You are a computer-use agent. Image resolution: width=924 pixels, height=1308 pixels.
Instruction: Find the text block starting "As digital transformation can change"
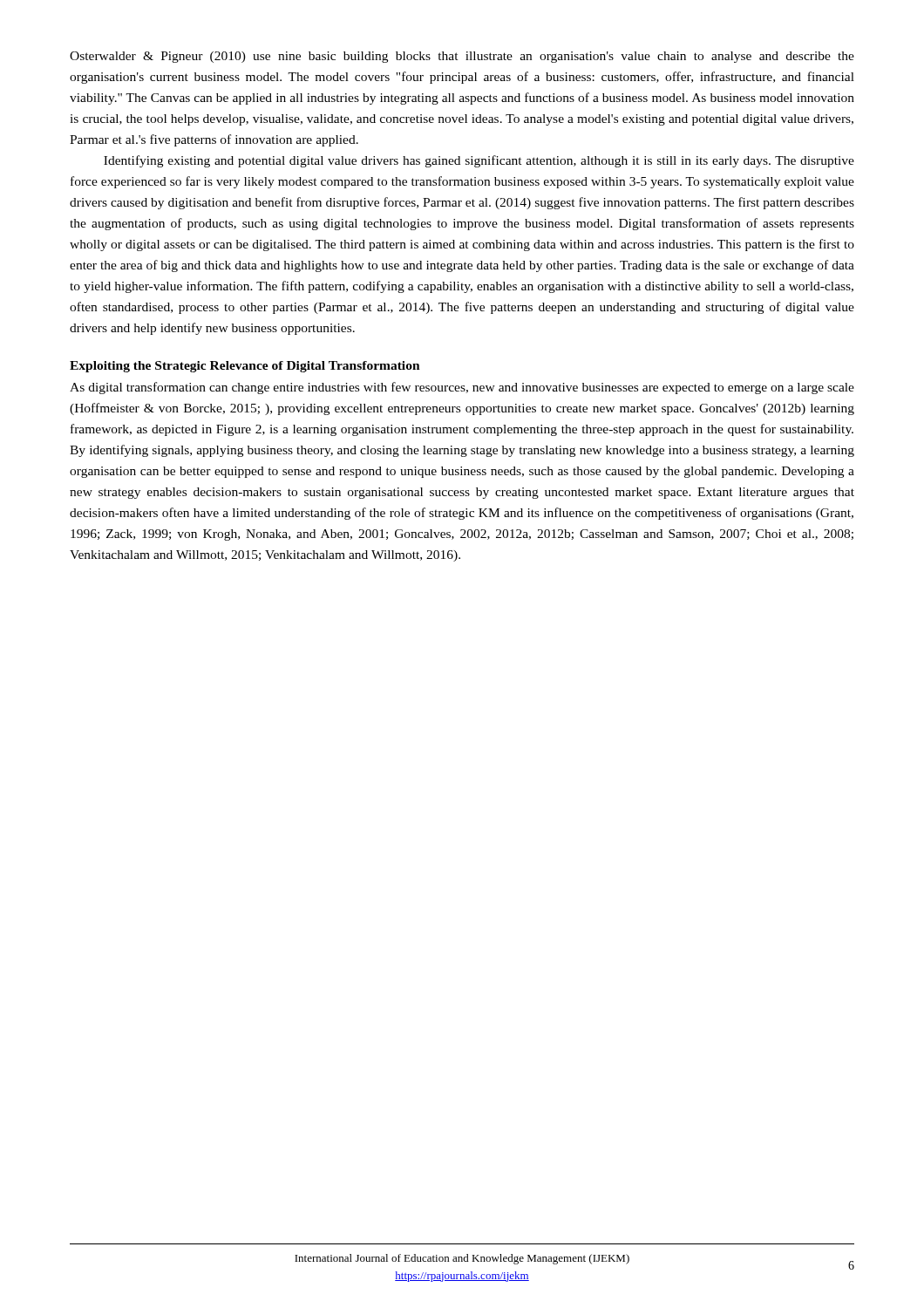462,471
